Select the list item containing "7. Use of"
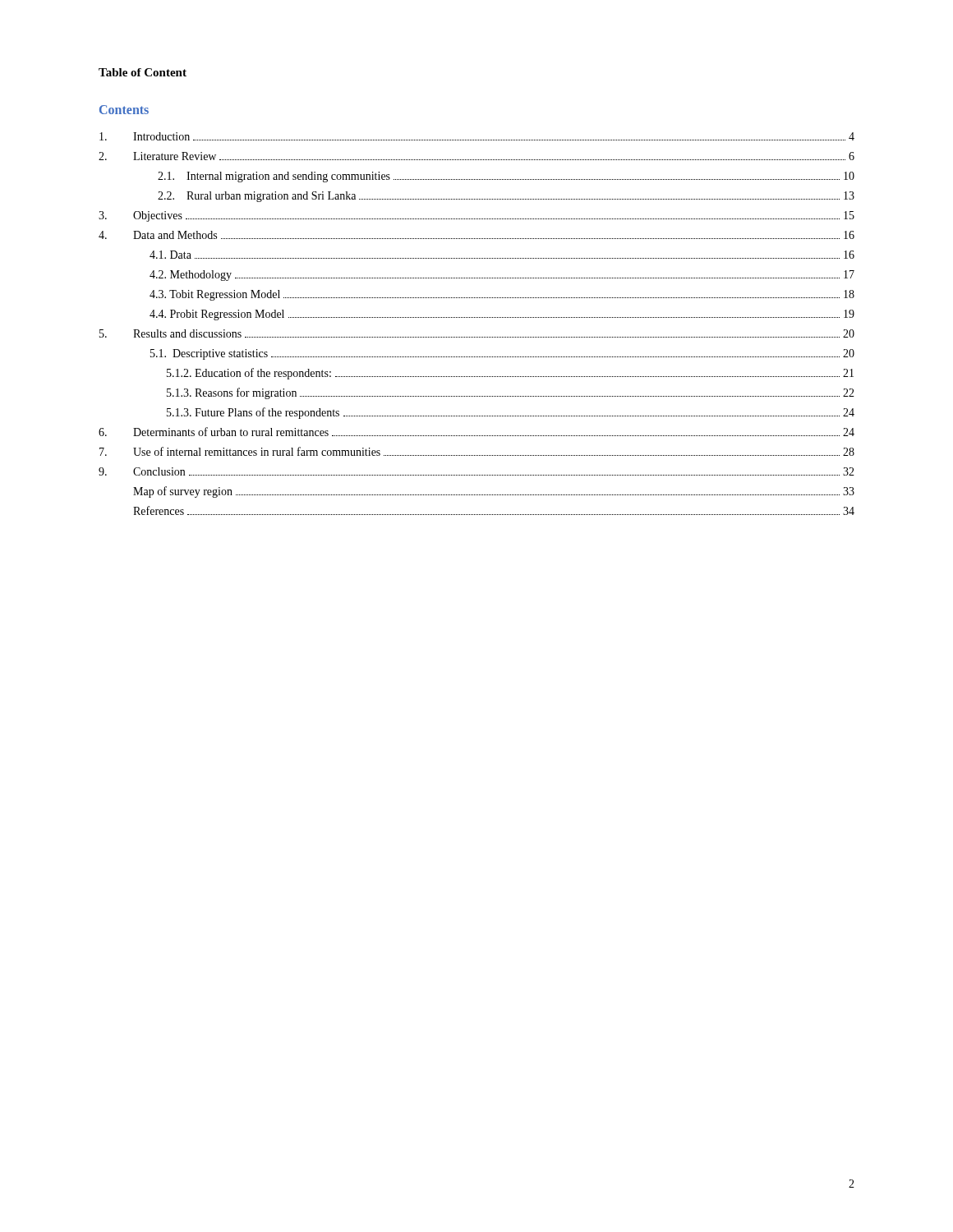 coord(476,453)
